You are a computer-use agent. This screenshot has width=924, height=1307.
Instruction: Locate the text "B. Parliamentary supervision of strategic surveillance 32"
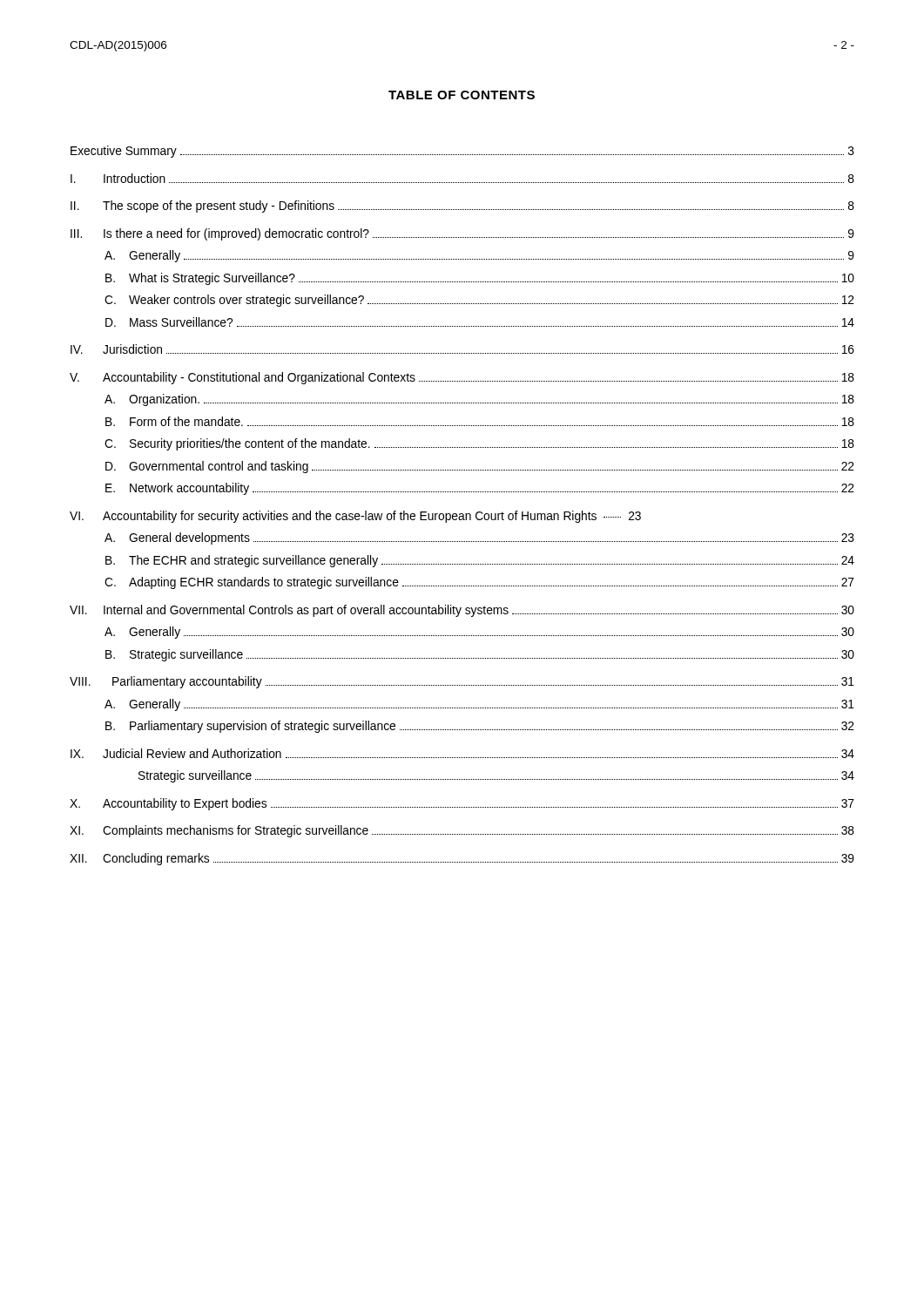point(479,727)
